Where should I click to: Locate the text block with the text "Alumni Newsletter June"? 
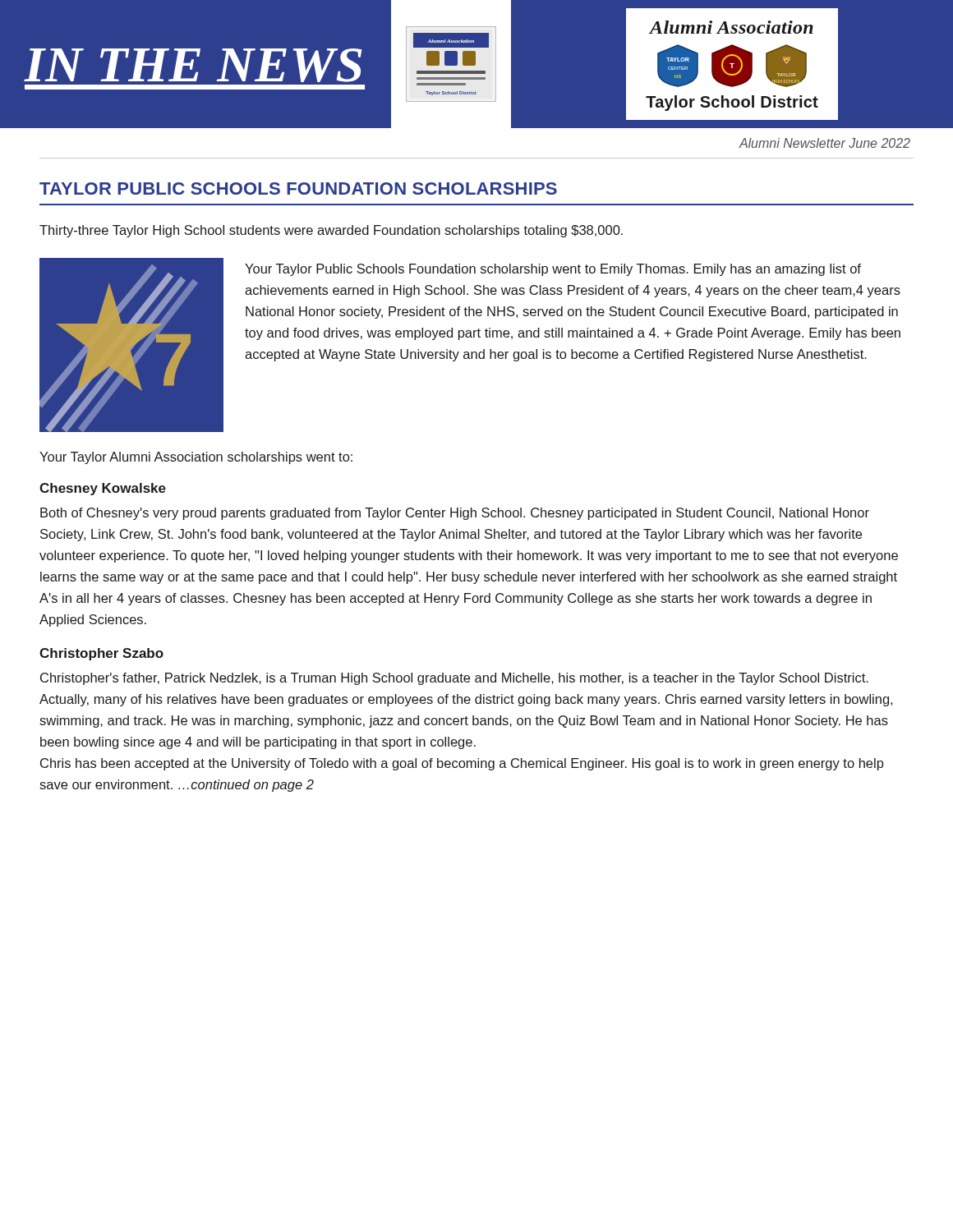click(x=825, y=143)
